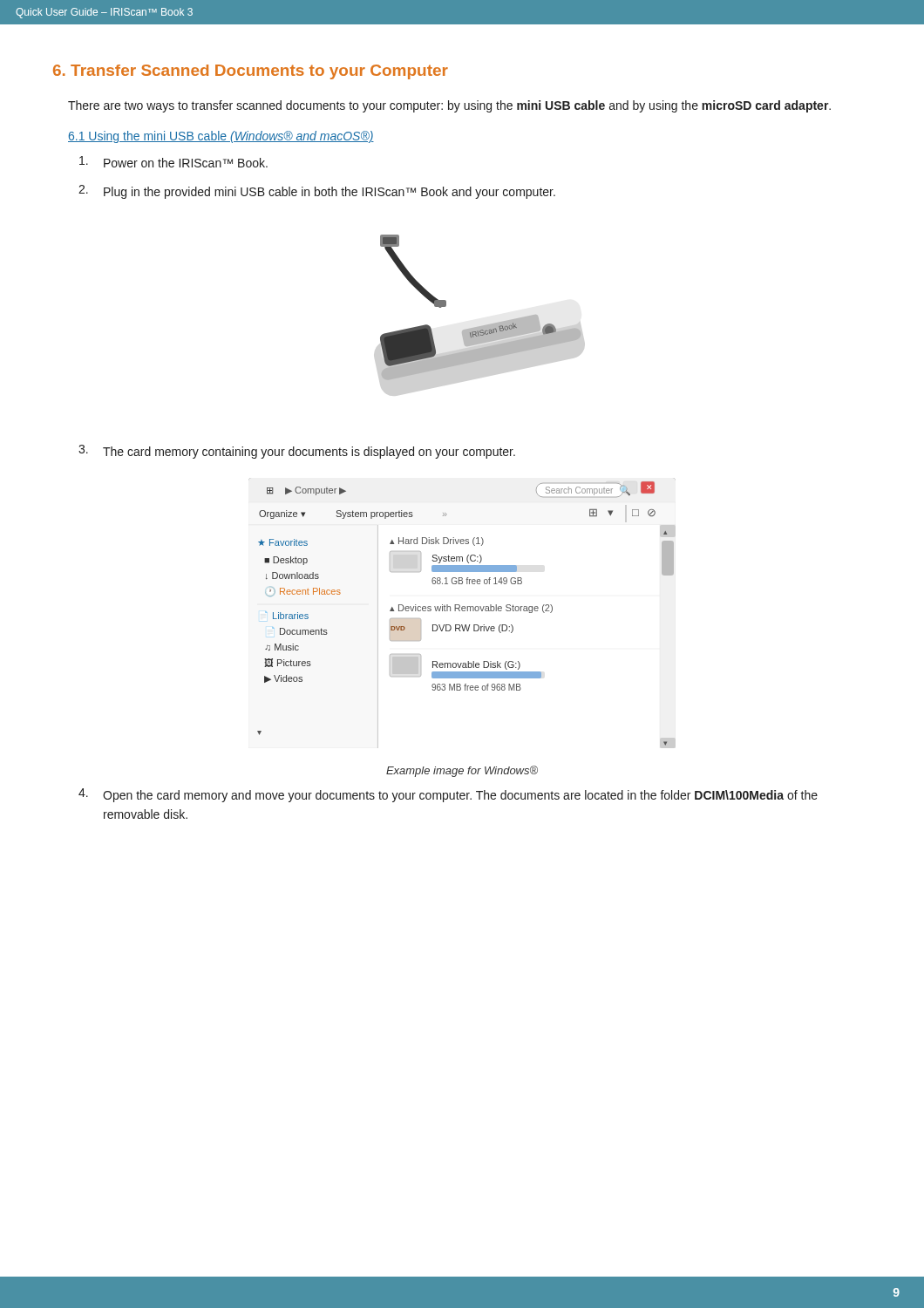Locate the block of text that opens with "2. Plug in the provided mini"
The image size is (924, 1308).
[317, 192]
